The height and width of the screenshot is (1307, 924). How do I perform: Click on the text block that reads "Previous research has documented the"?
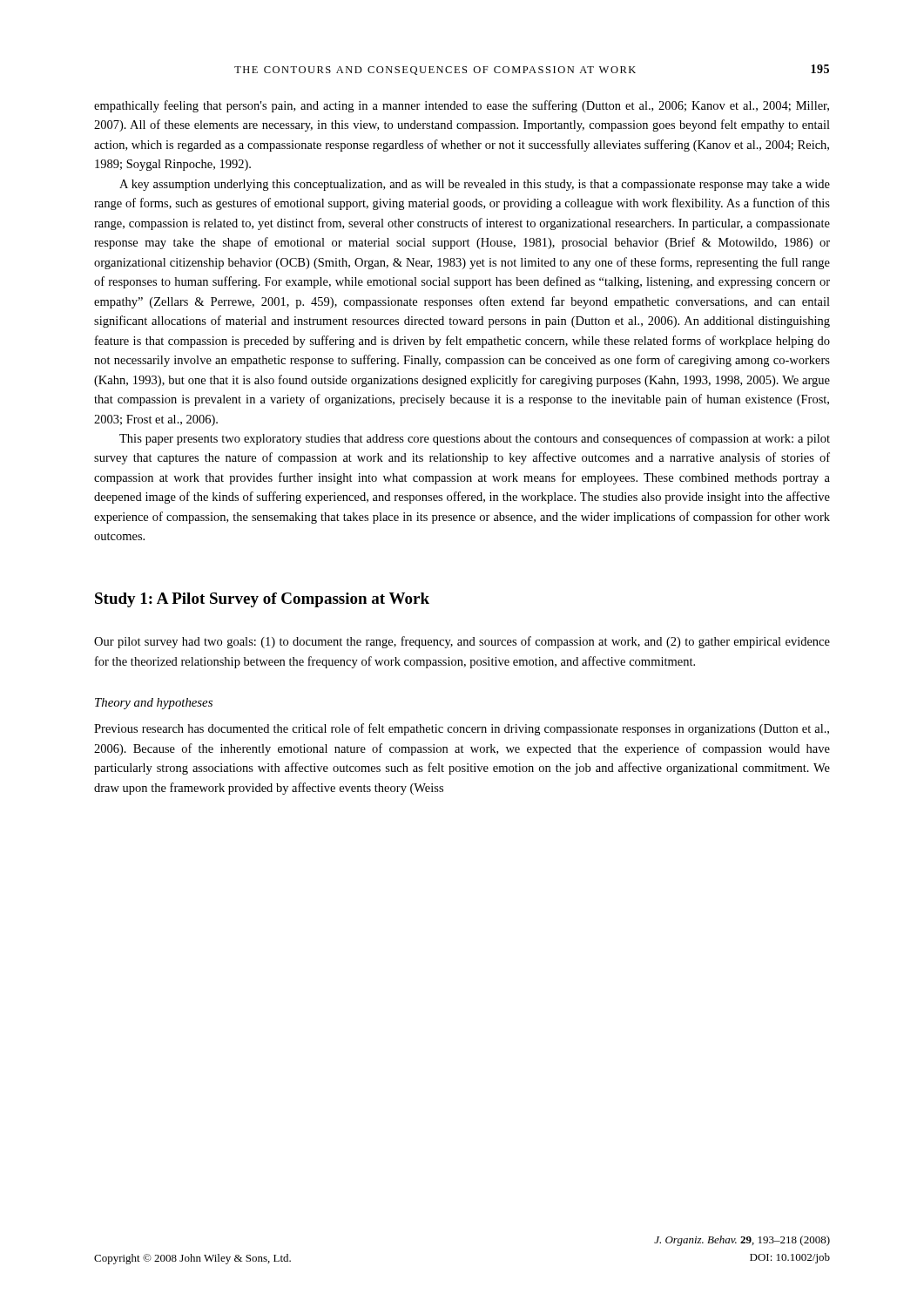462,758
